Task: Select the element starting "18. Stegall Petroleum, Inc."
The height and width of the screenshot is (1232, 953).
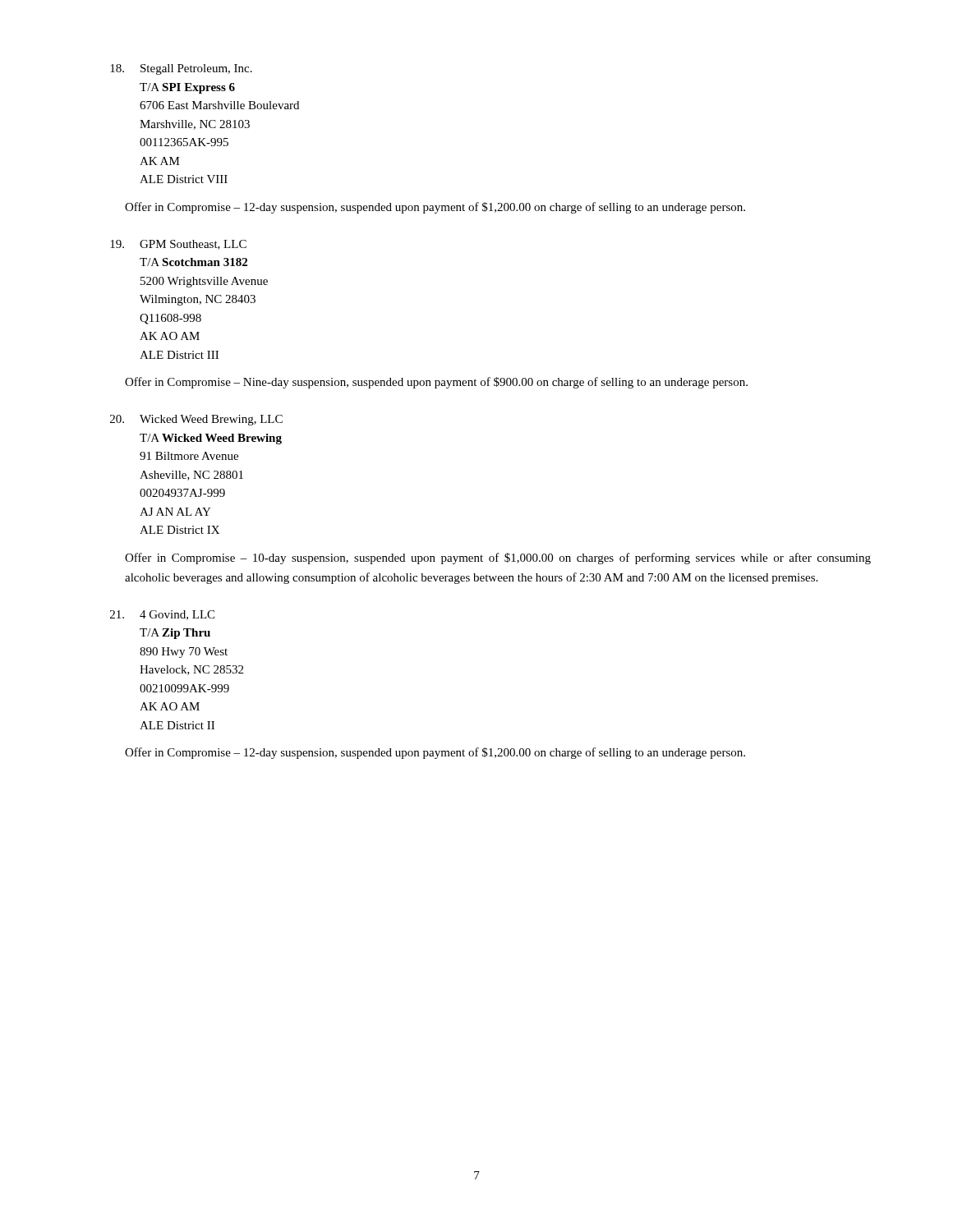Action: pyautogui.click(x=181, y=69)
